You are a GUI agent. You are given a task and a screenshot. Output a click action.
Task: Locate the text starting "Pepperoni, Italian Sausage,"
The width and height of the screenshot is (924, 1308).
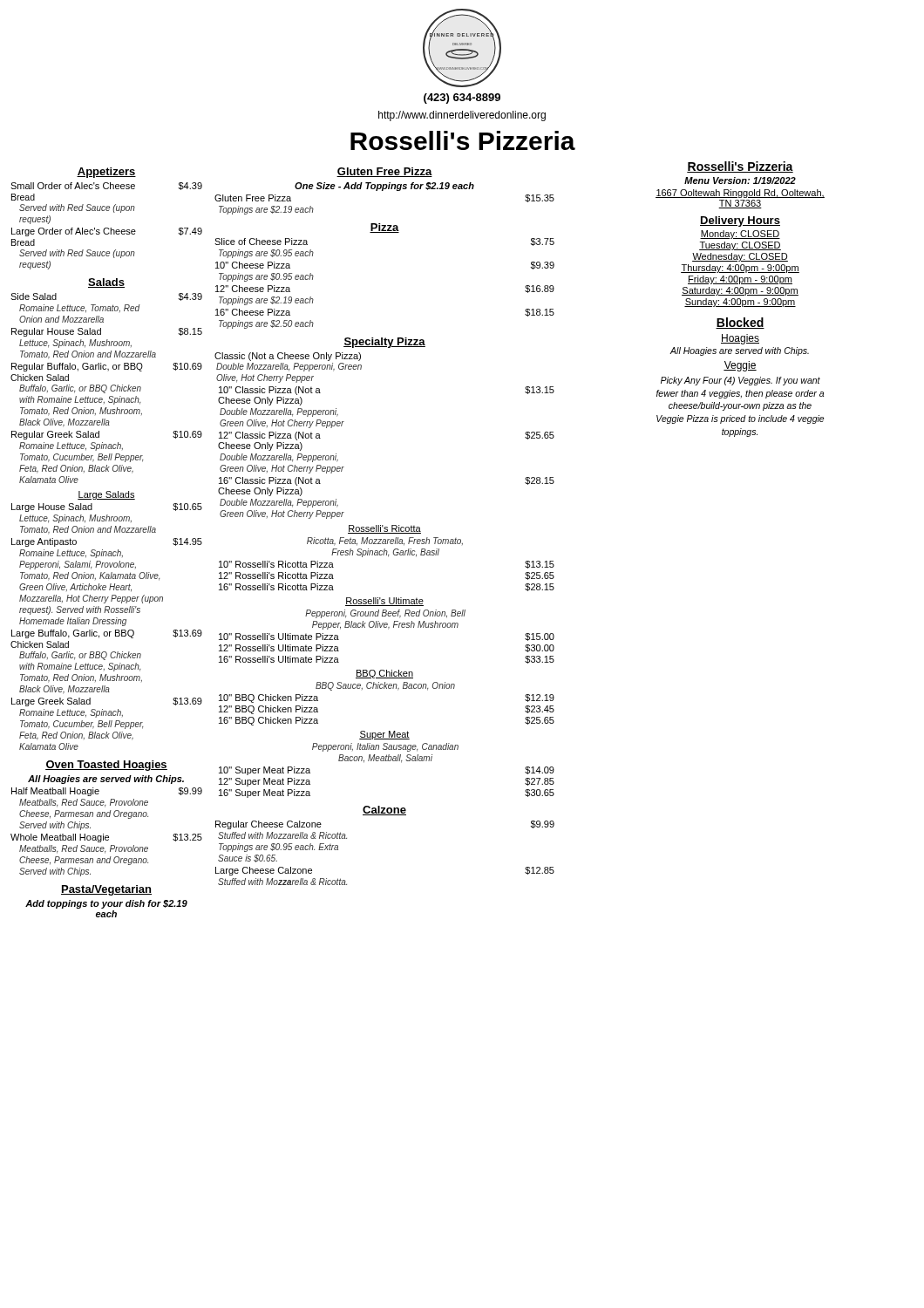point(385,753)
